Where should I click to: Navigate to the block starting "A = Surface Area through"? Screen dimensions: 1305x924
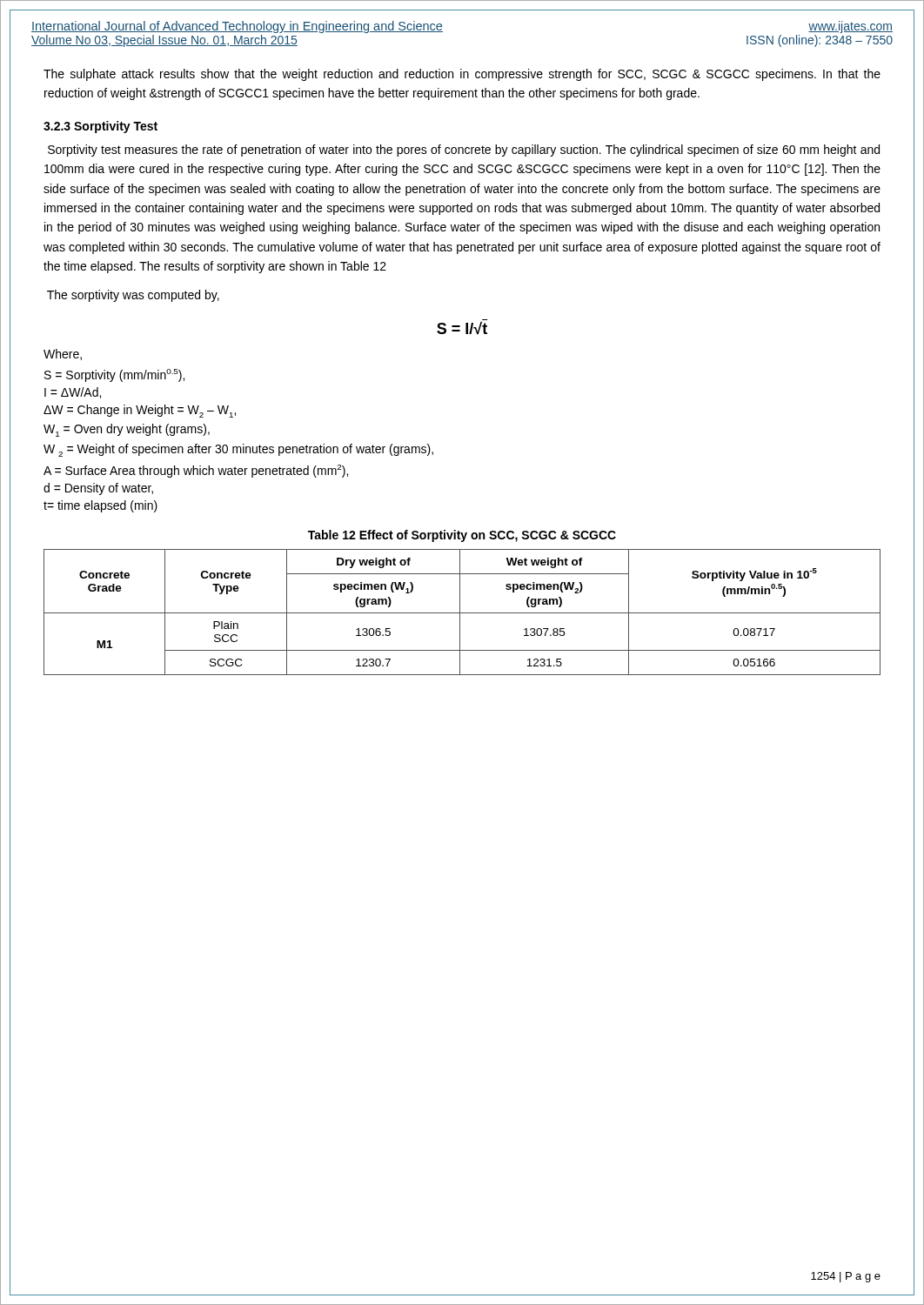pyautogui.click(x=196, y=470)
